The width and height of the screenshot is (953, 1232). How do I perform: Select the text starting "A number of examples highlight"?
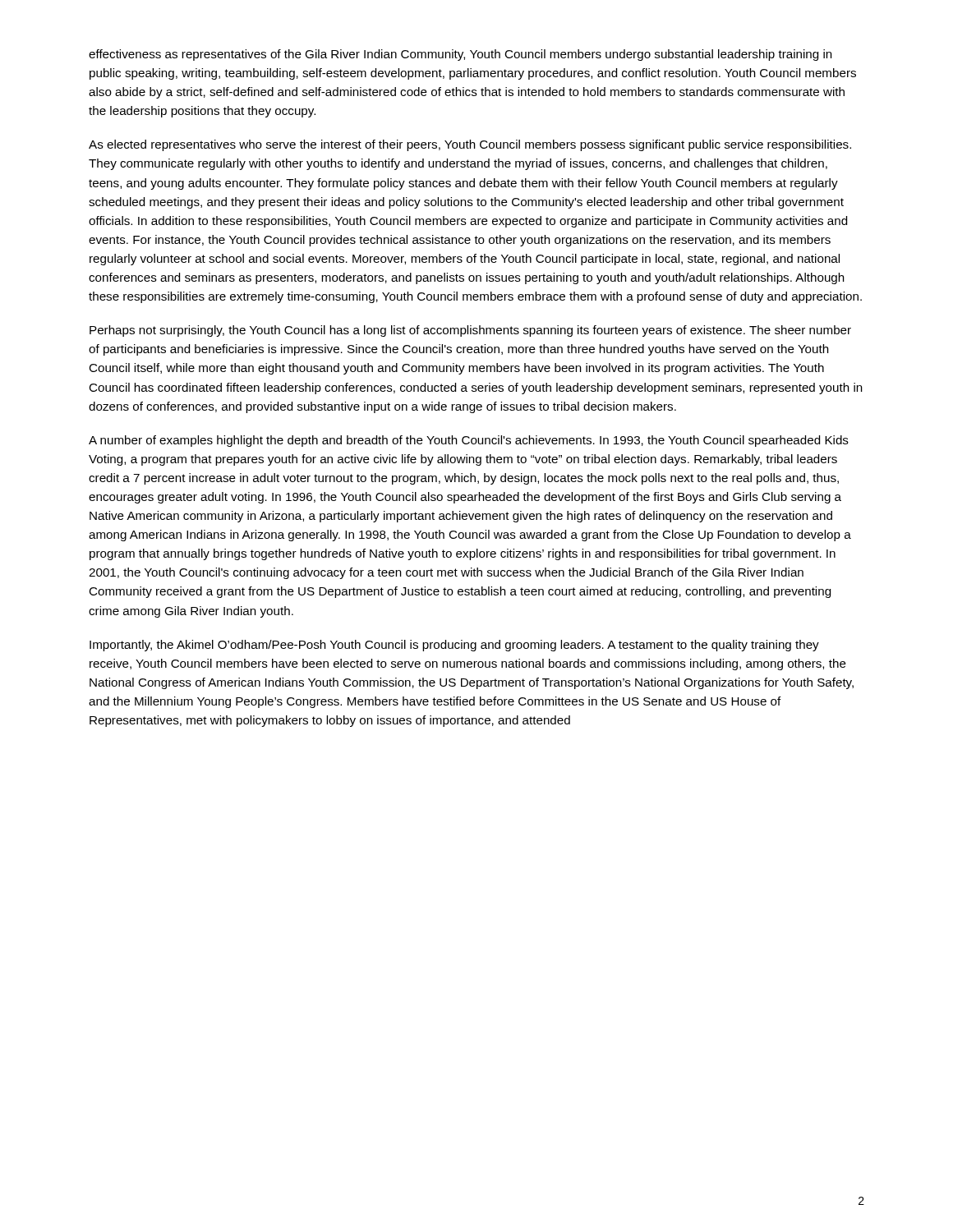(470, 525)
